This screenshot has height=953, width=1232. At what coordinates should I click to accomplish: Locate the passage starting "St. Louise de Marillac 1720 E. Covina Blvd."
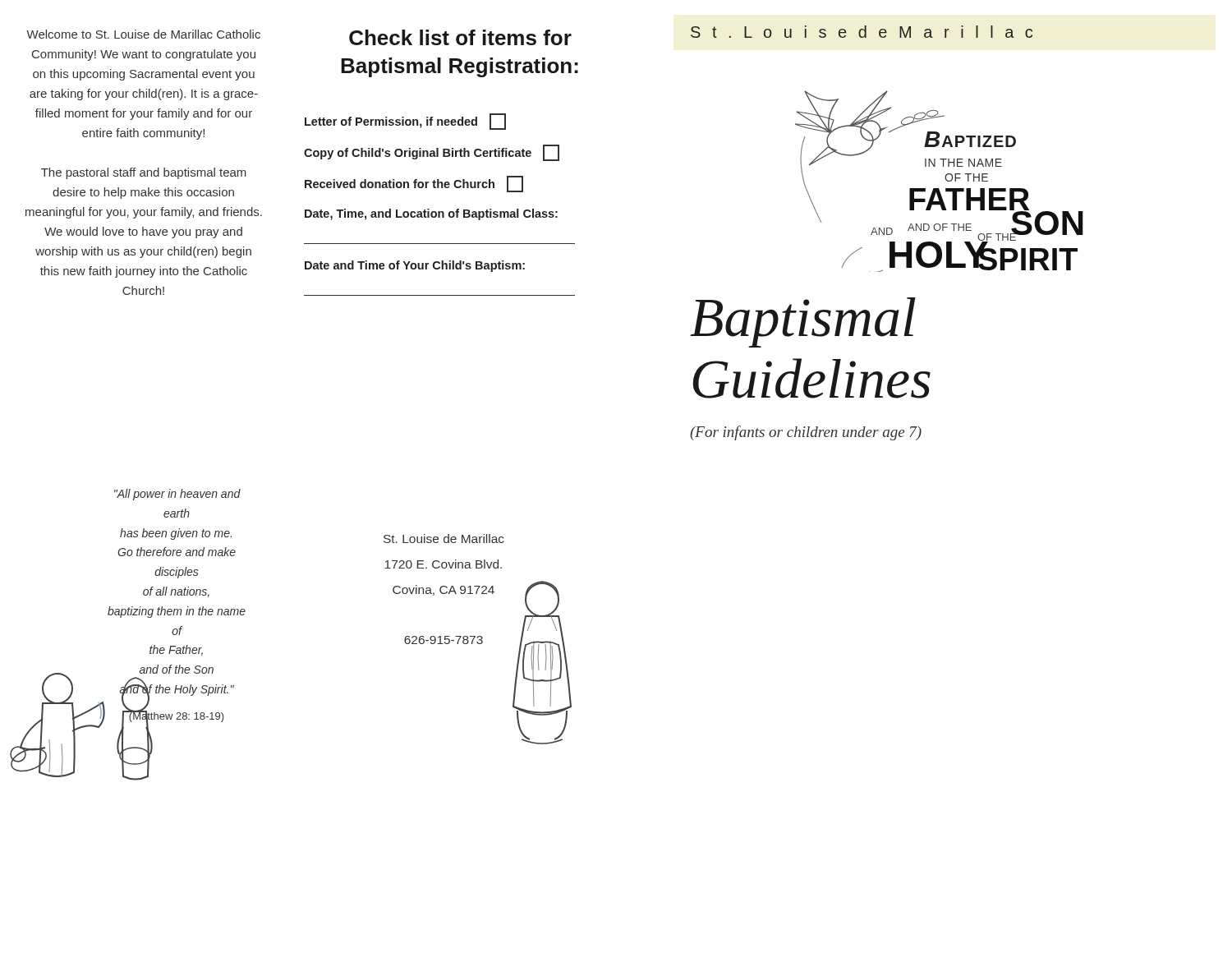pos(444,589)
